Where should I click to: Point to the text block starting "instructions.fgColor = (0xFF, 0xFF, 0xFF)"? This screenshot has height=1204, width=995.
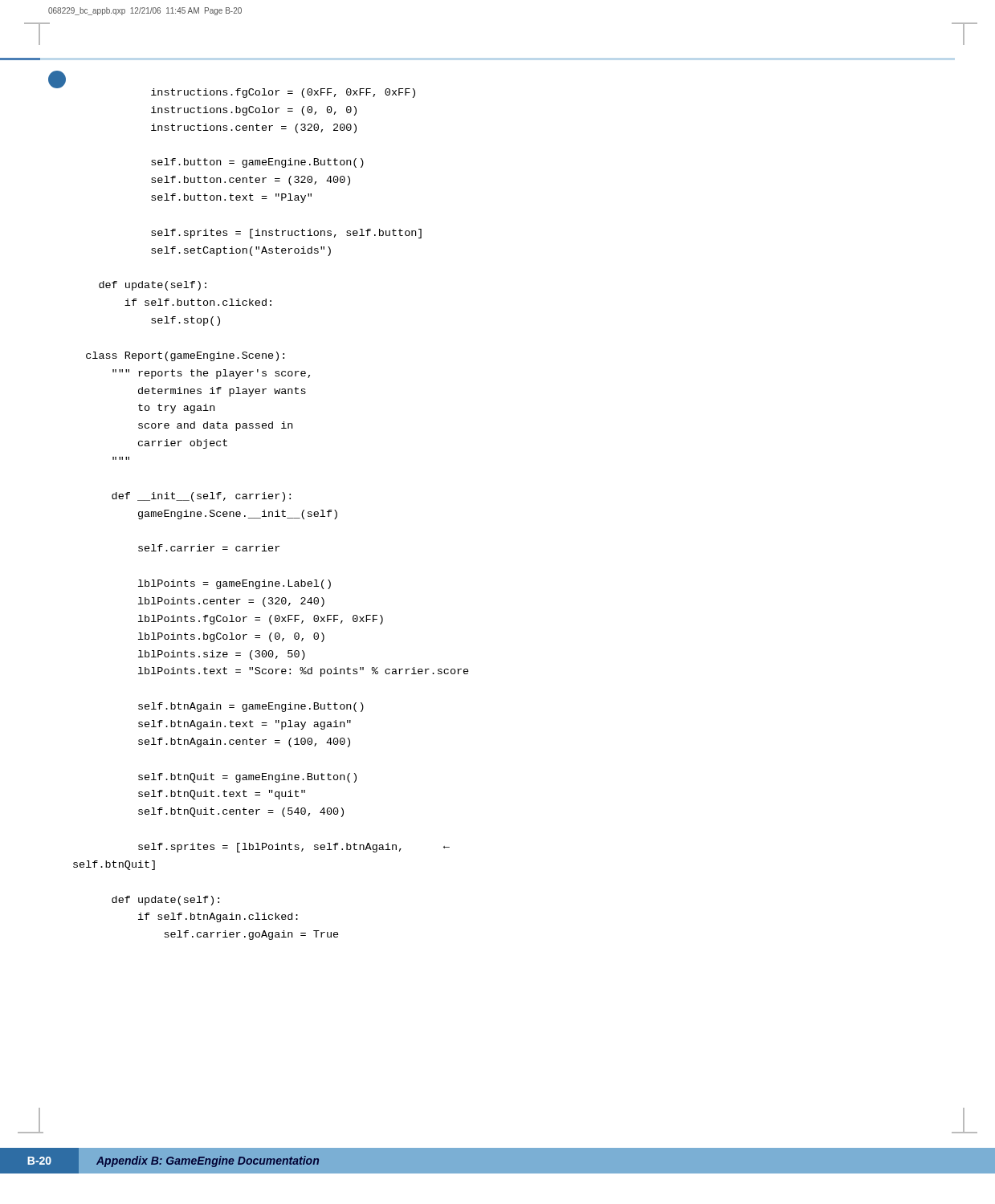click(x=271, y=514)
